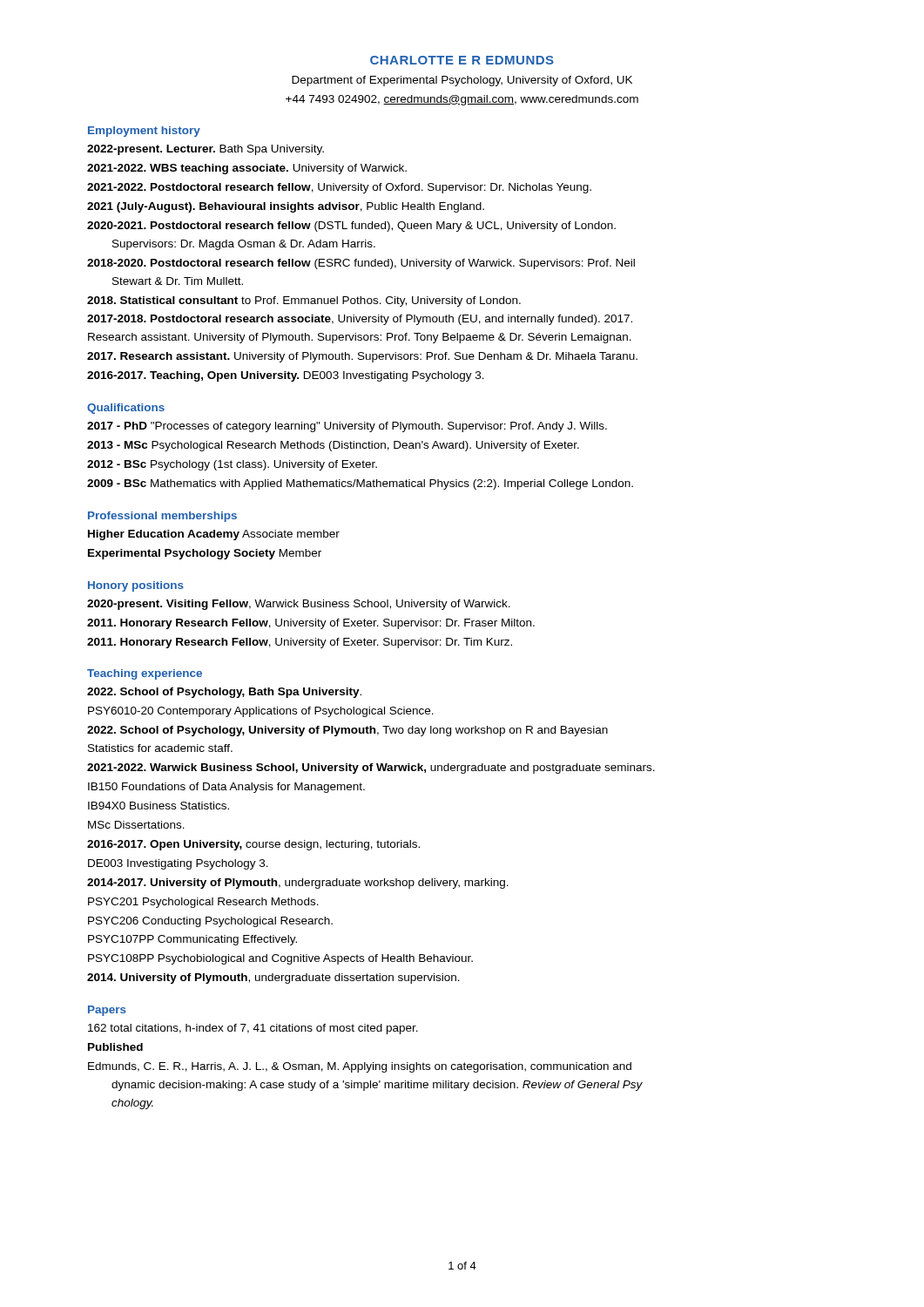Locate the block of text that opens with "162 total citations, h-index of 7, 41 citations"
The height and width of the screenshot is (1307, 924).
[462, 1066]
